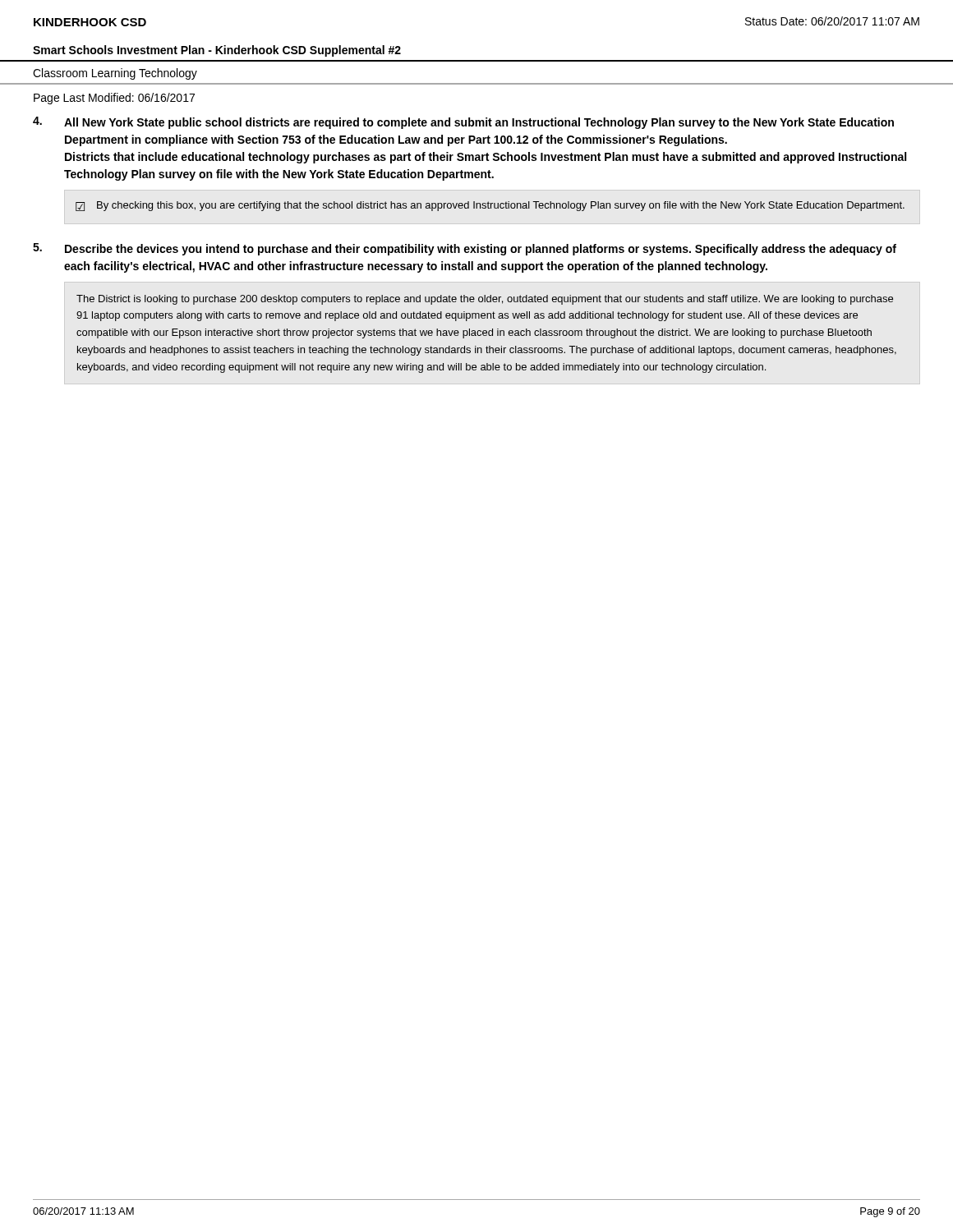The image size is (953, 1232).
Task: Navigate to the text block starting "All New York State public school"
Action: click(x=486, y=148)
